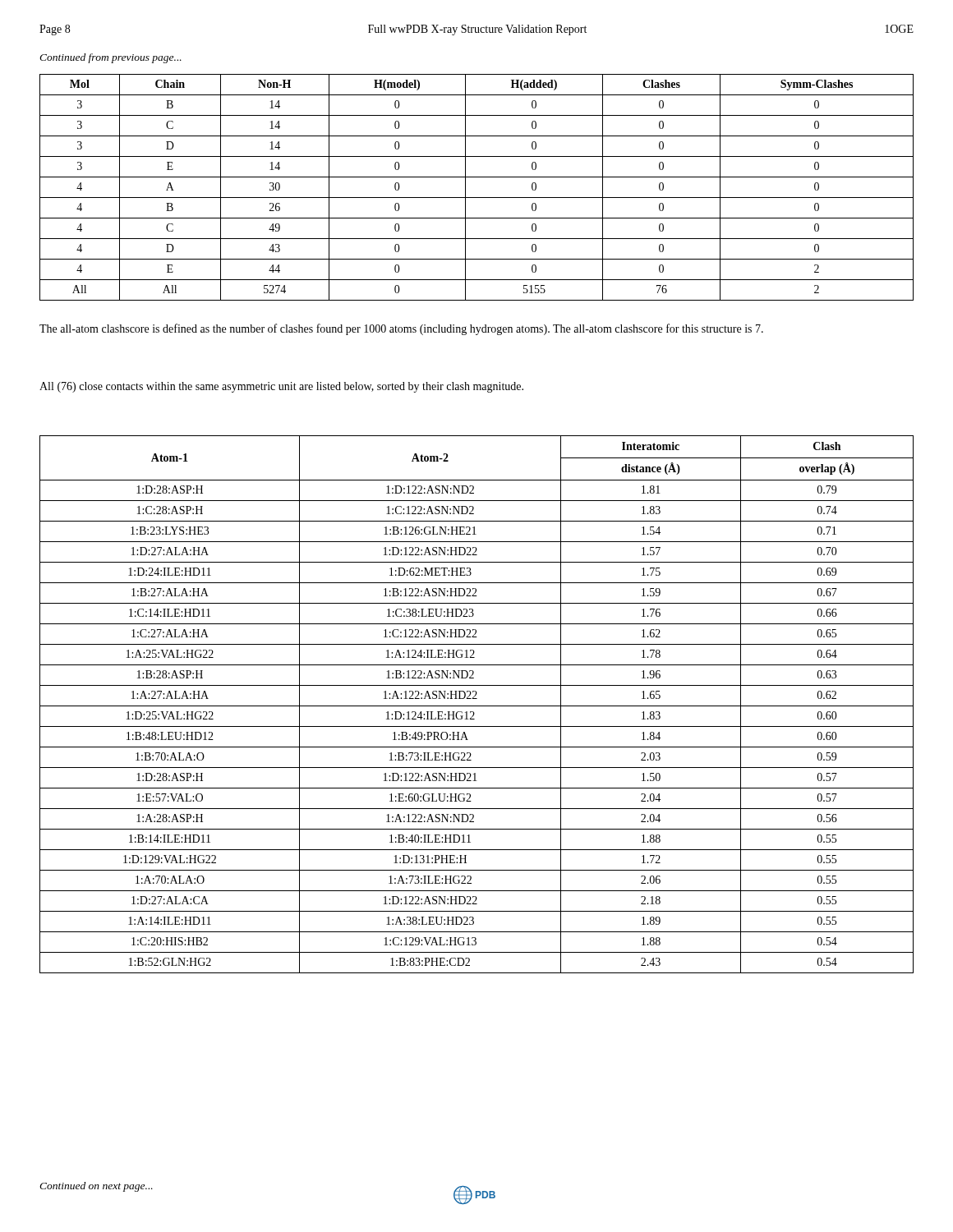Click on the text block that reads "The all-atom clashscore is defined as"

[402, 329]
